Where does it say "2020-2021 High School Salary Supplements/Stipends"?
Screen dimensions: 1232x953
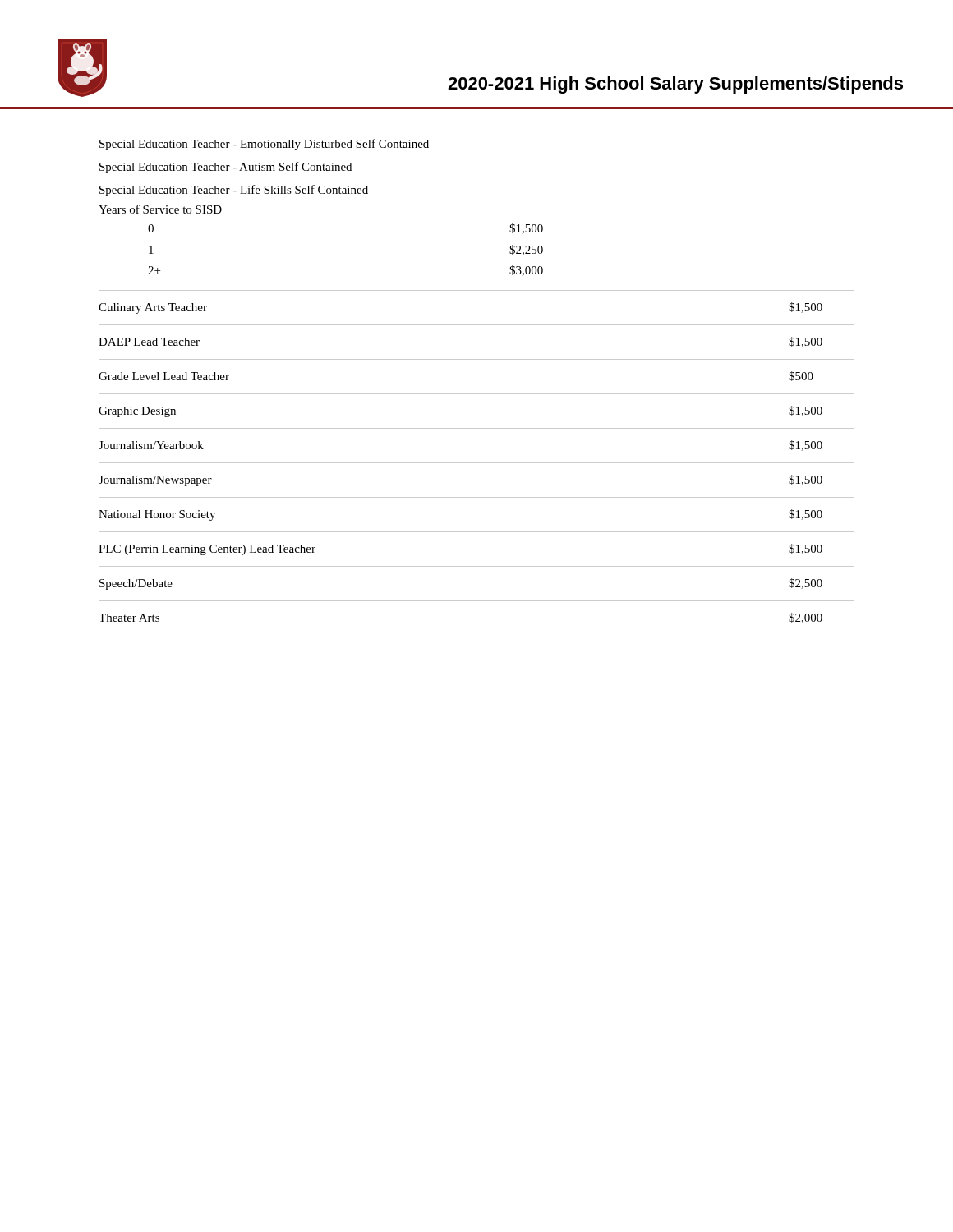coord(676,83)
